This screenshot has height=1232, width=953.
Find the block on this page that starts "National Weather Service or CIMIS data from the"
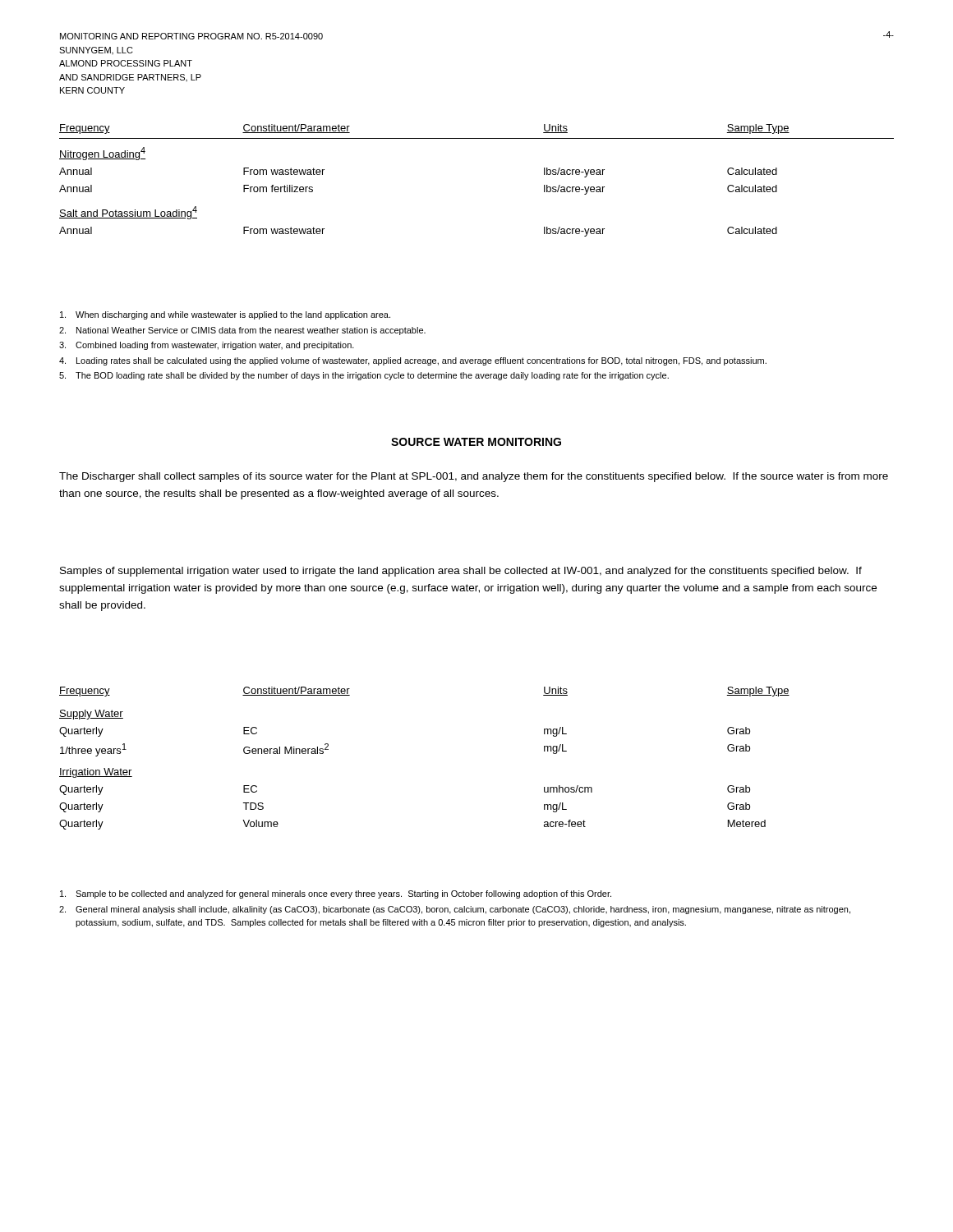pos(243,330)
